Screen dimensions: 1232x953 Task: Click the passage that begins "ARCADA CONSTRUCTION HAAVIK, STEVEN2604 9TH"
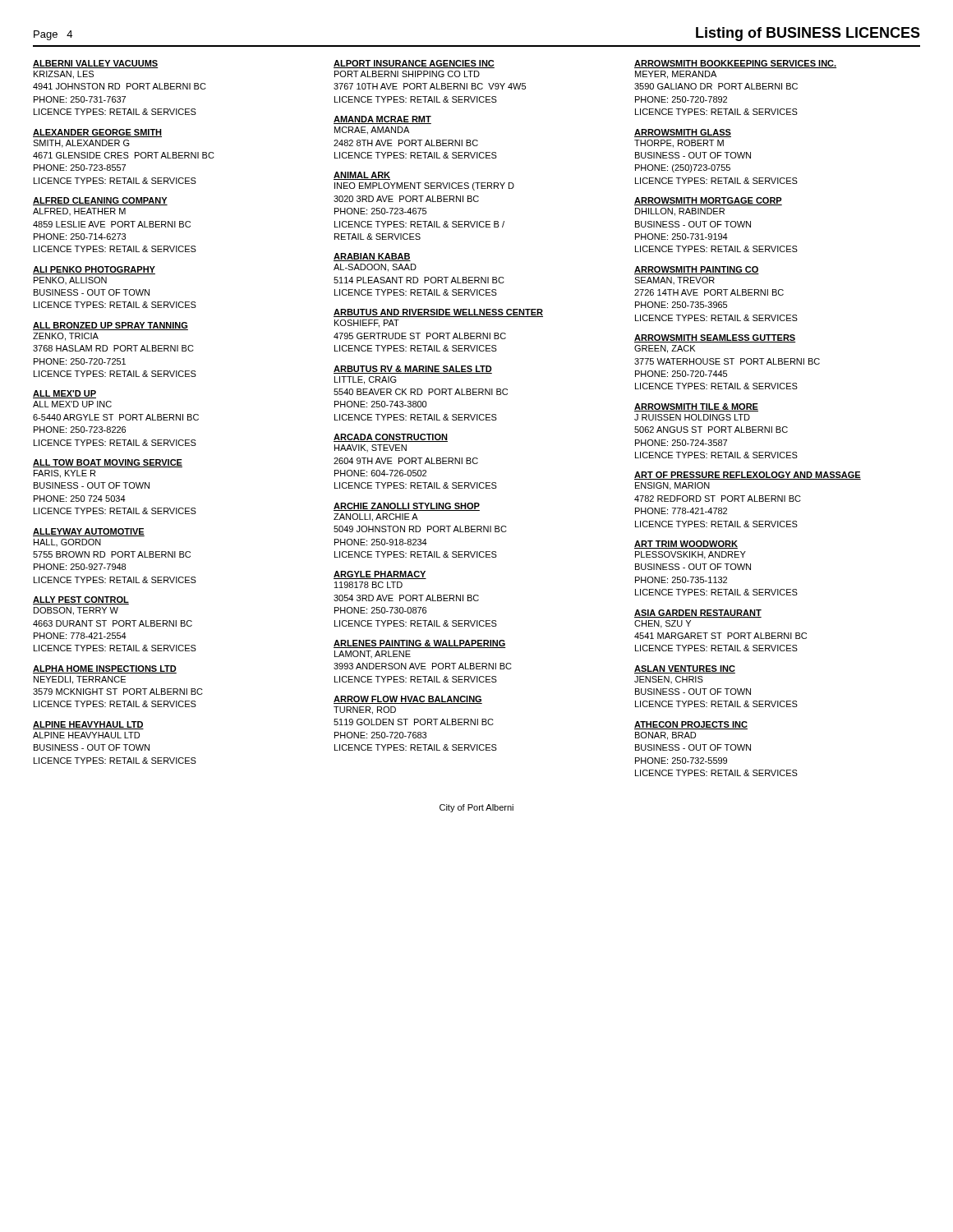[x=476, y=462]
